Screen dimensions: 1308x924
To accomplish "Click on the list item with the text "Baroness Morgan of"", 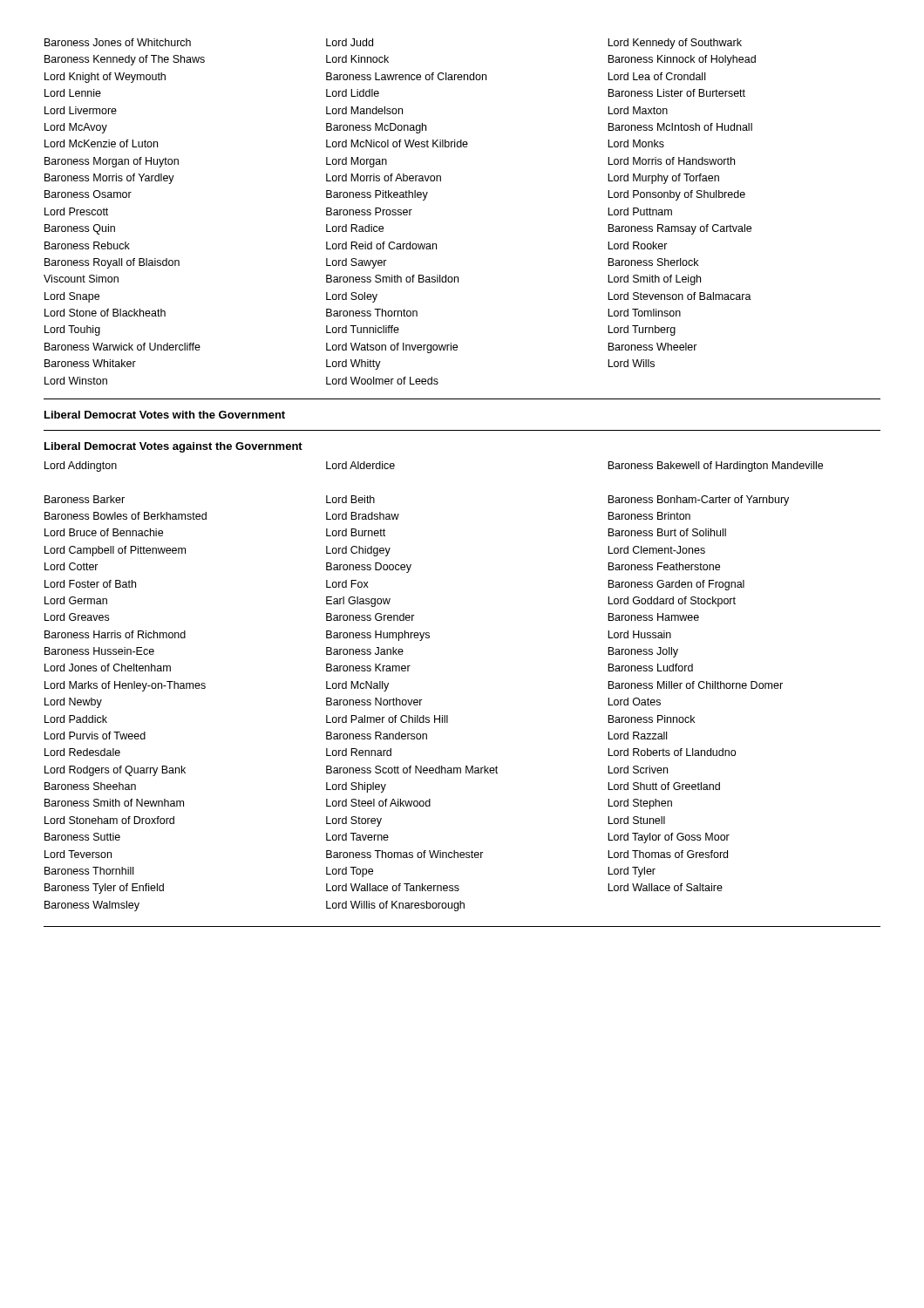I will point(111,161).
